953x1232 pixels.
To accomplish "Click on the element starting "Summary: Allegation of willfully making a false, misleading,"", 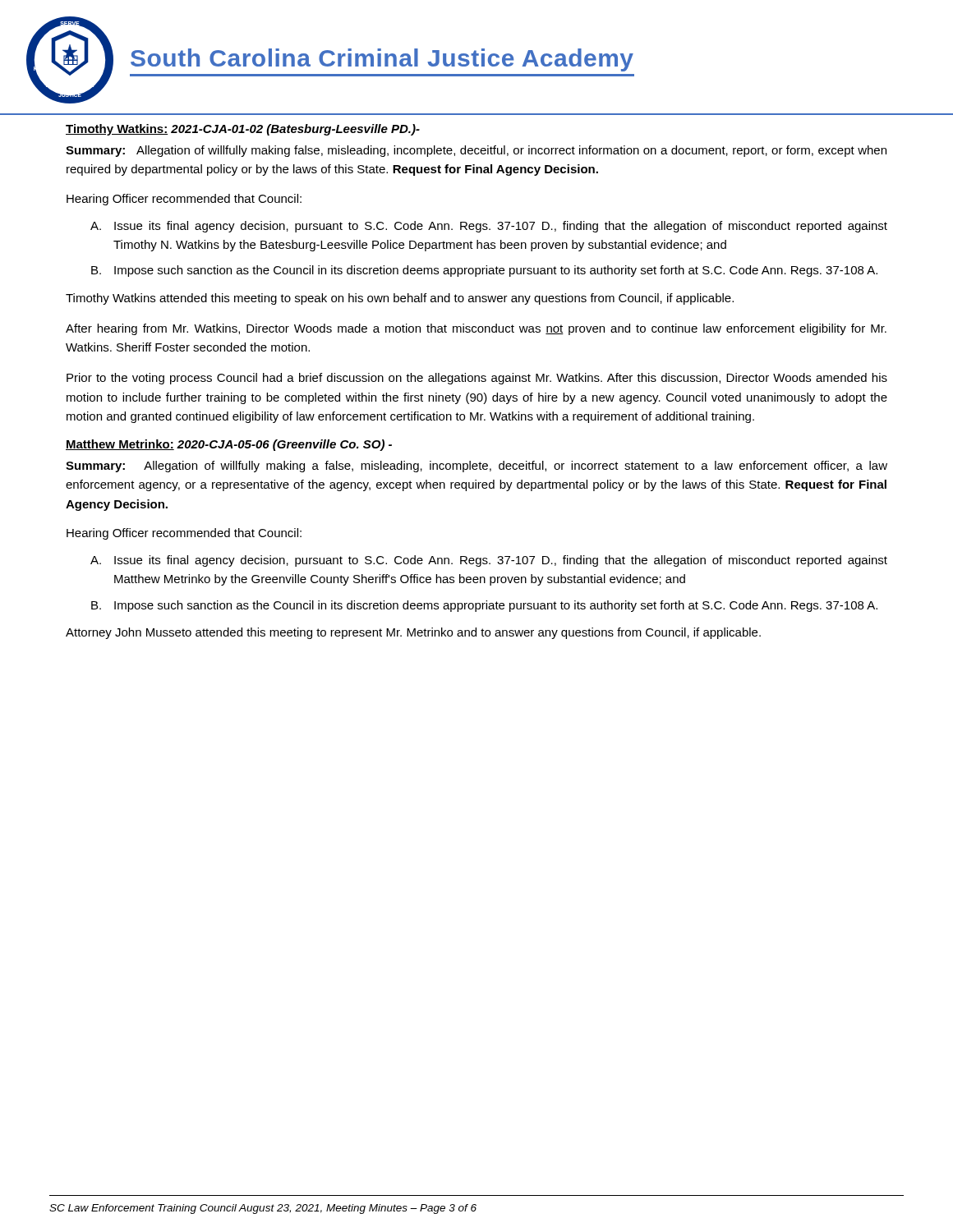I will pyautogui.click(x=476, y=484).
